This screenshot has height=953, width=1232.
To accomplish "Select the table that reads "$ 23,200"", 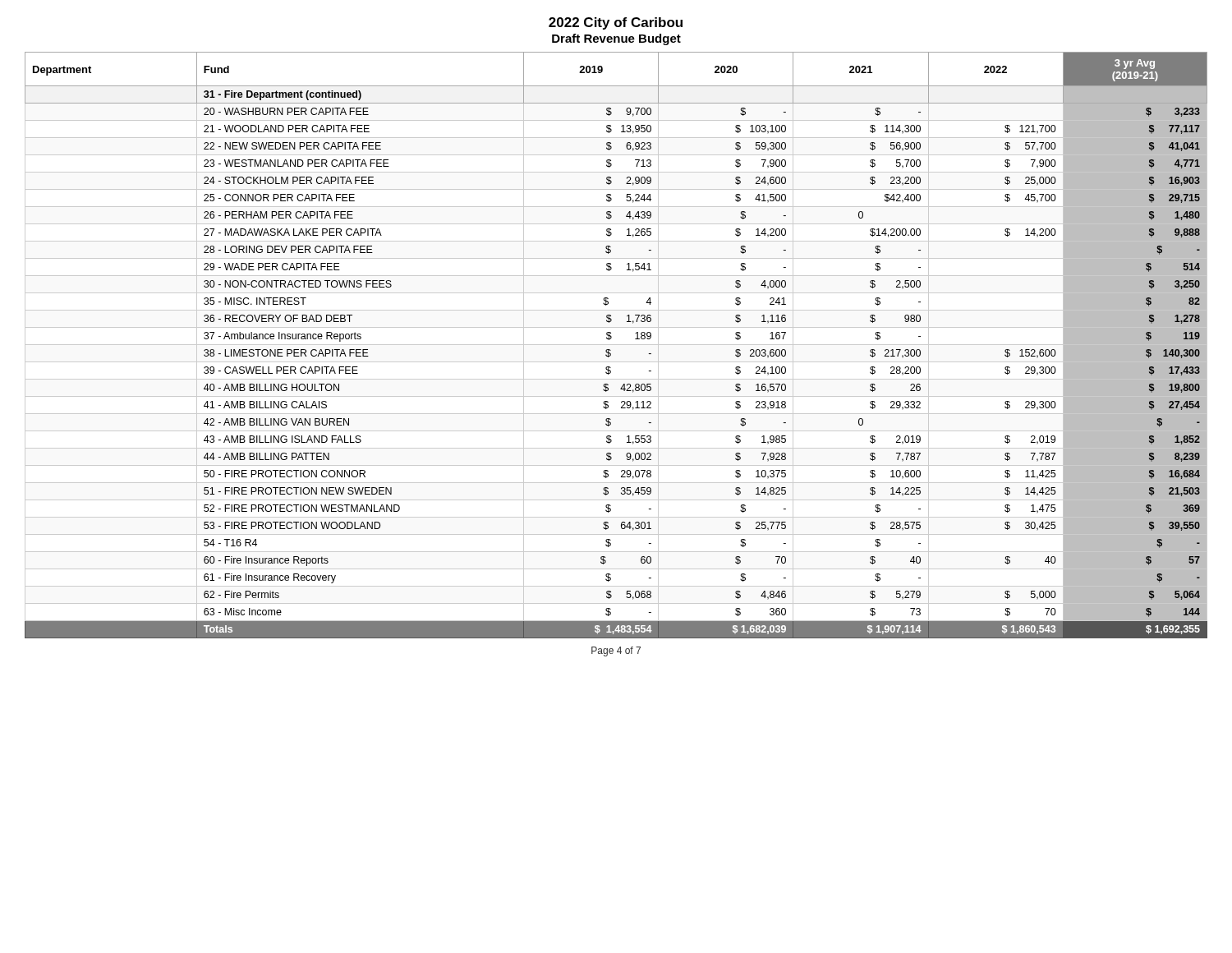I will tap(616, 345).
